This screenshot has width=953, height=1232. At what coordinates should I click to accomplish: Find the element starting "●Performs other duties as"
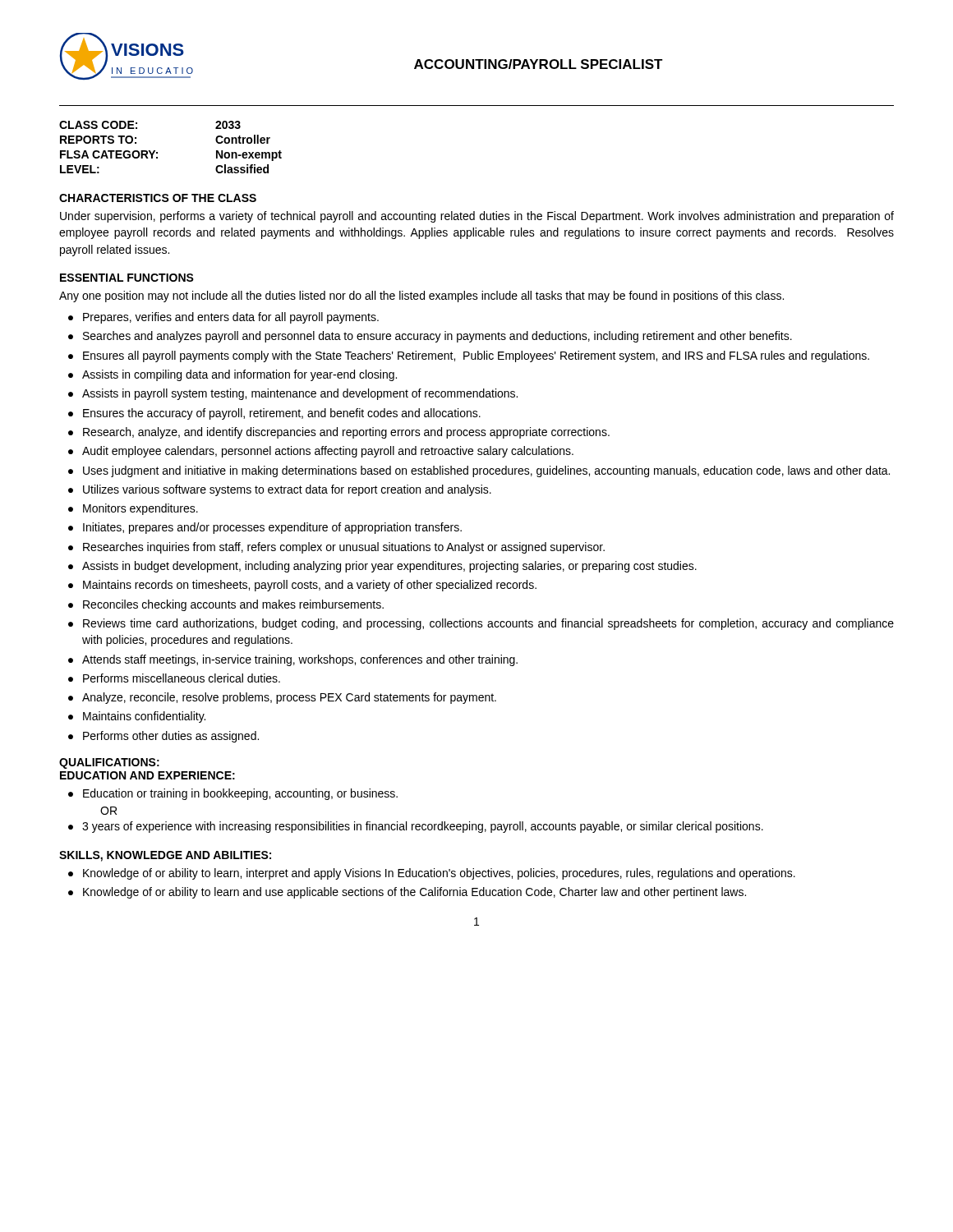click(x=163, y=737)
